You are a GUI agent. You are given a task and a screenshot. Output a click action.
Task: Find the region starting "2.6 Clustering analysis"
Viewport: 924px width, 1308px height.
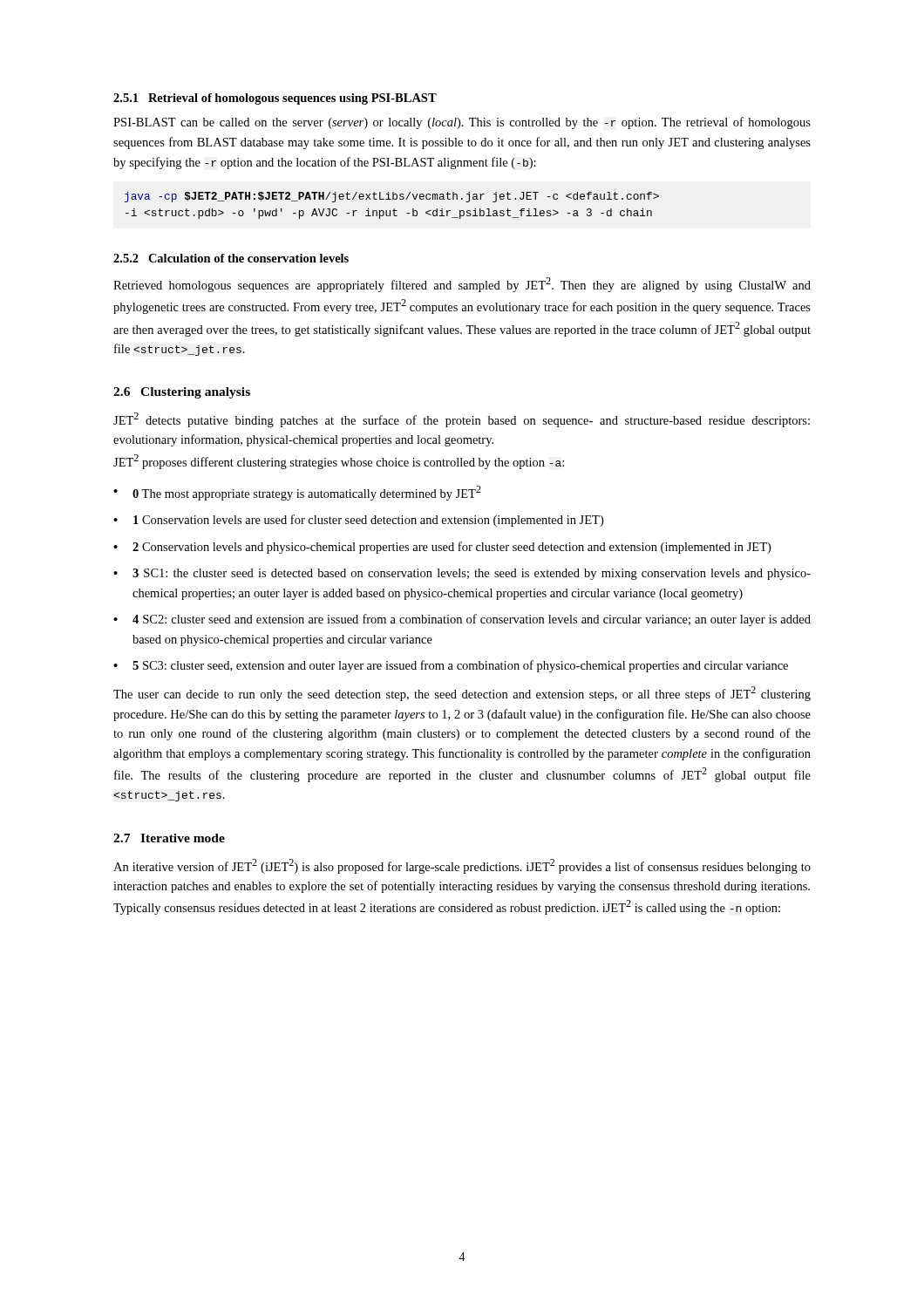point(182,391)
